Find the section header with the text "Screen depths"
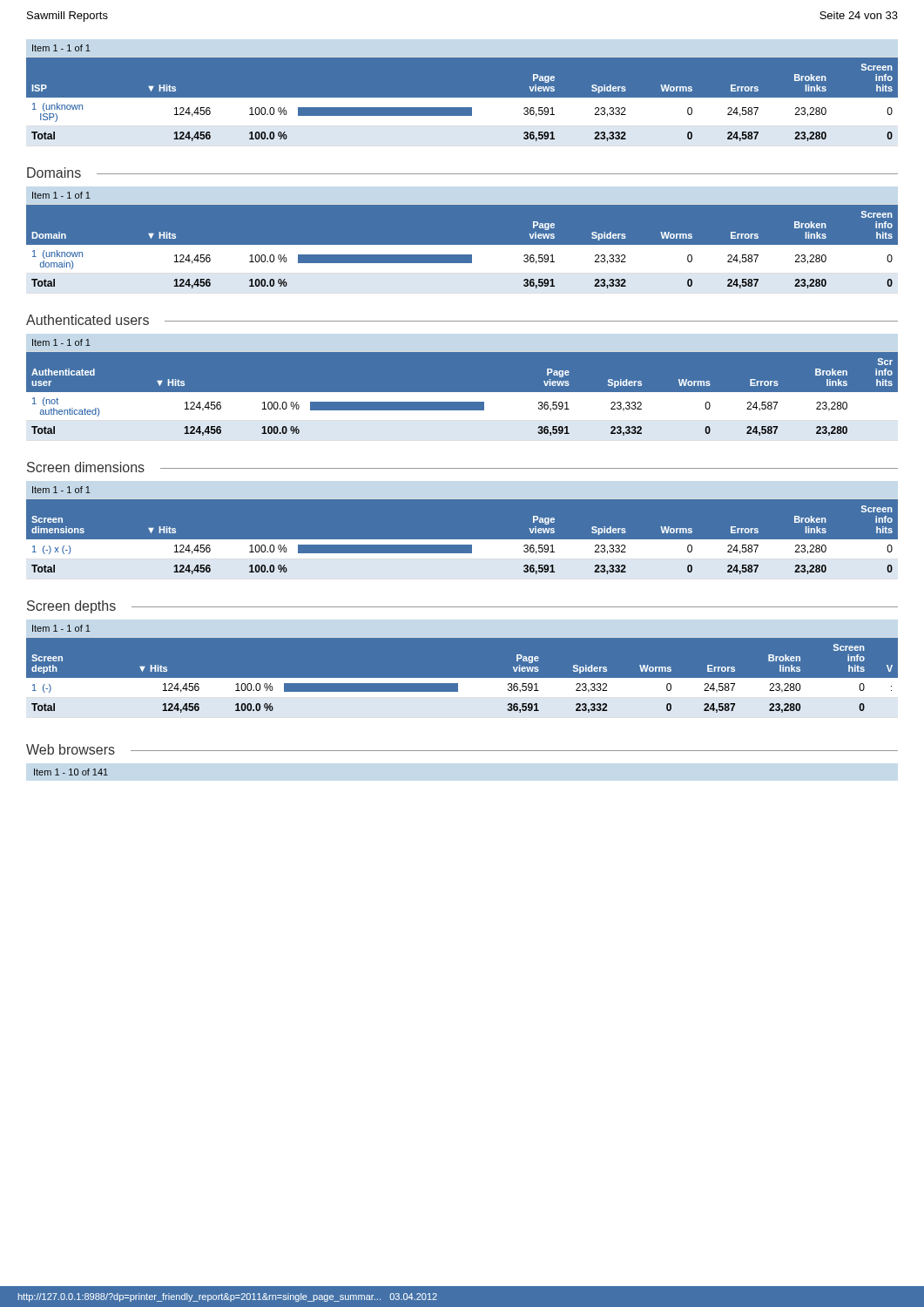The height and width of the screenshot is (1307, 924). [x=462, y=606]
